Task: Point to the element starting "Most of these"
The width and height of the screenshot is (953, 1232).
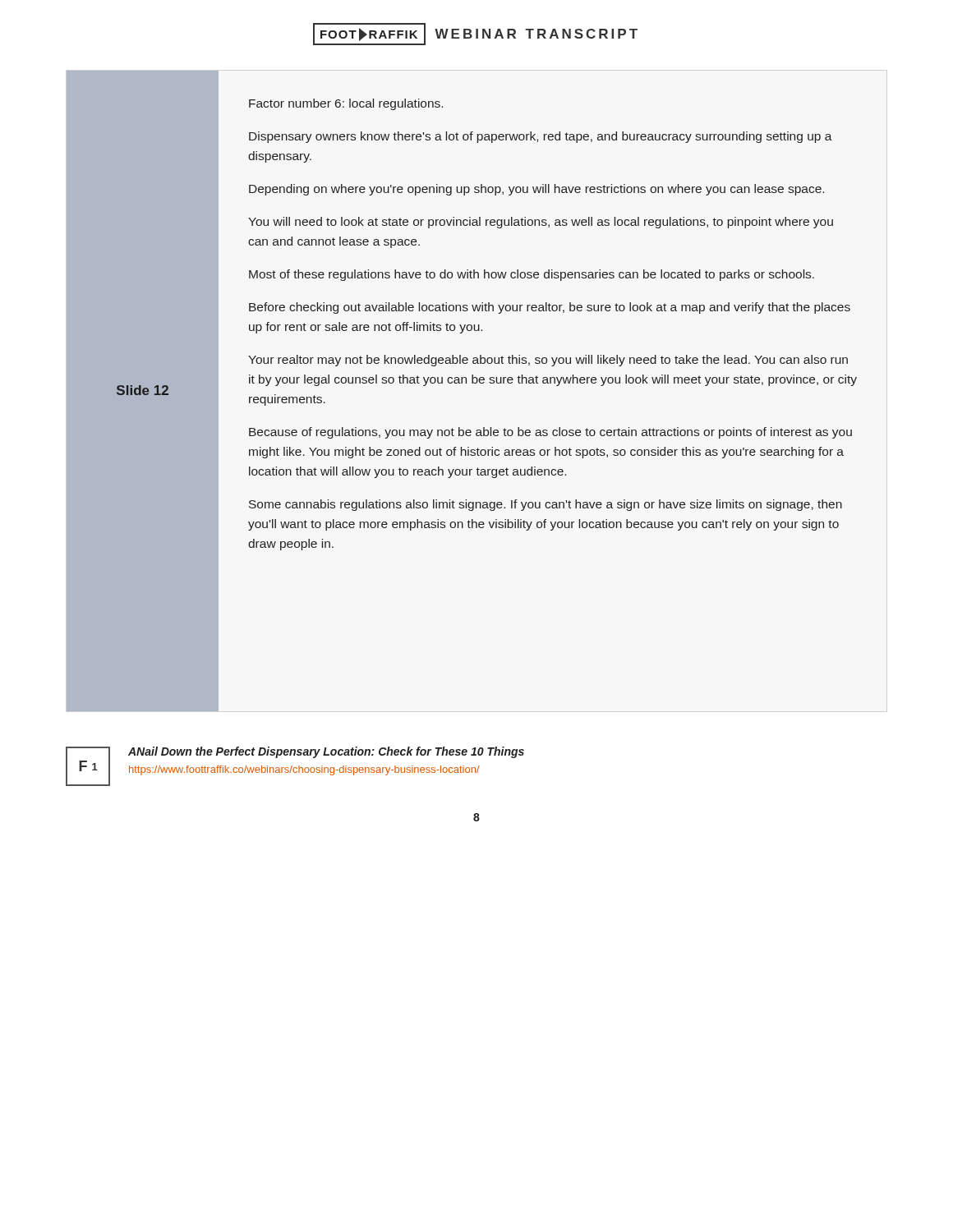Action: point(532,274)
